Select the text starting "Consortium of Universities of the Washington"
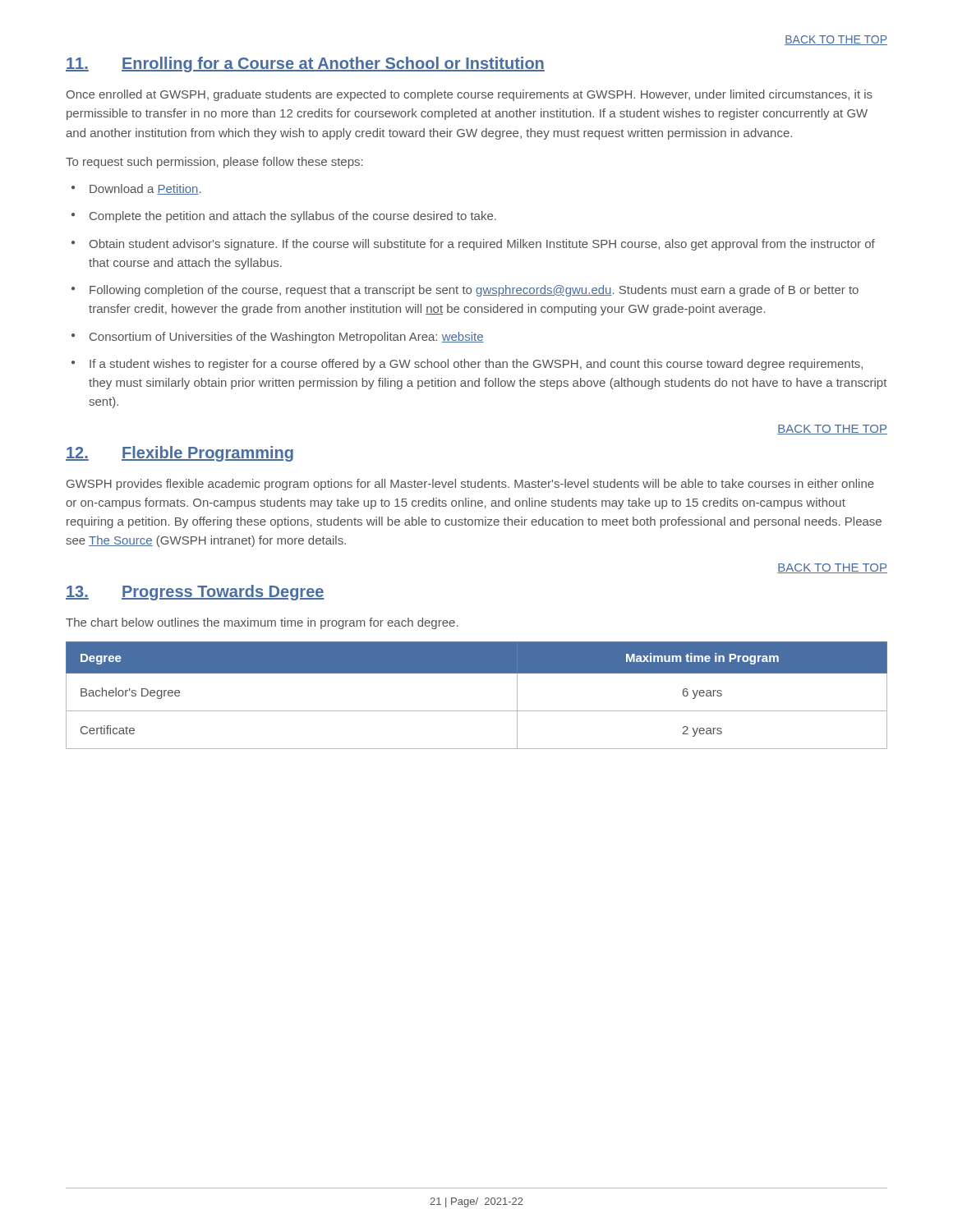This screenshot has width=953, height=1232. [286, 336]
